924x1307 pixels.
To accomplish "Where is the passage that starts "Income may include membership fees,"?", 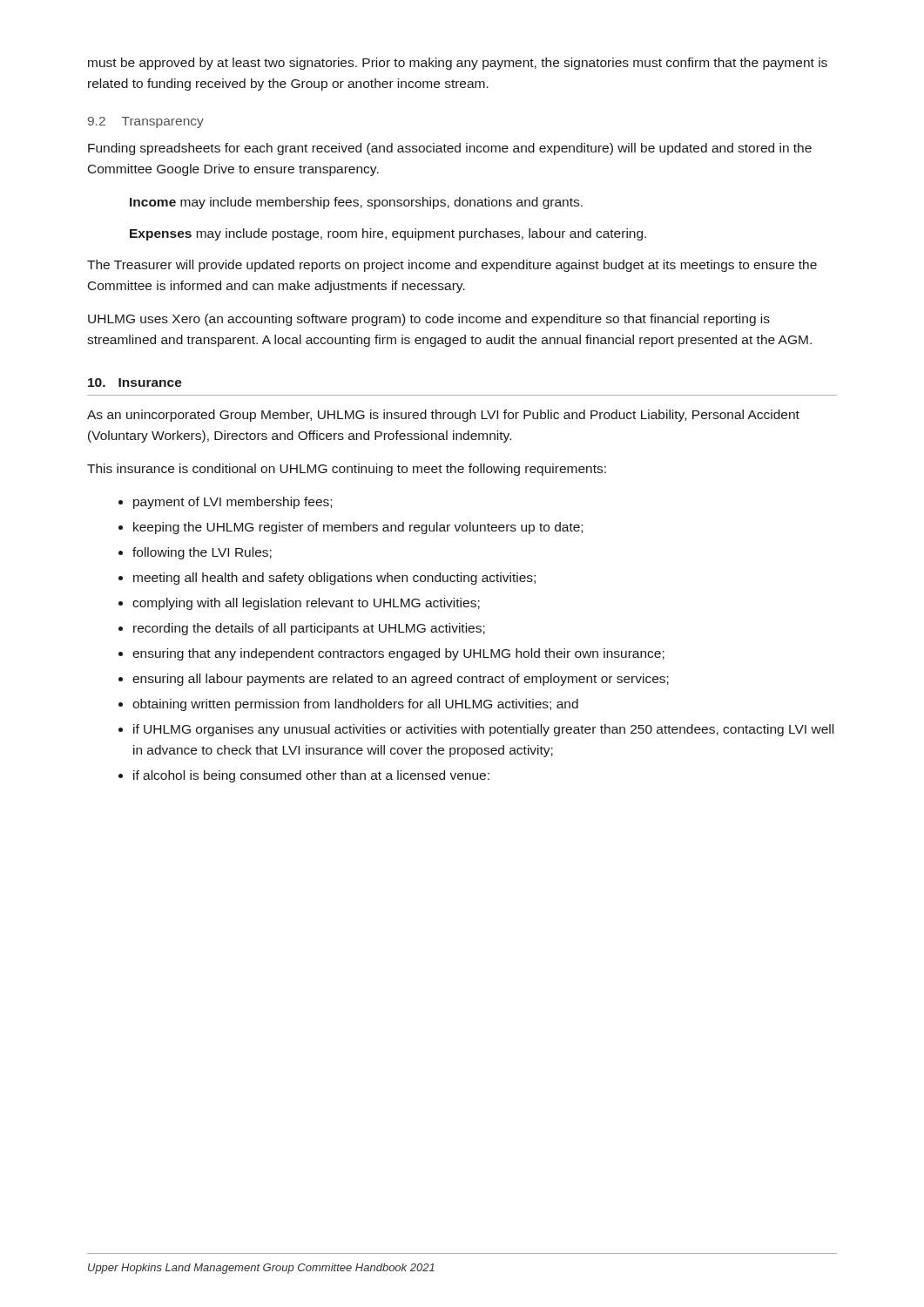I will 356,202.
